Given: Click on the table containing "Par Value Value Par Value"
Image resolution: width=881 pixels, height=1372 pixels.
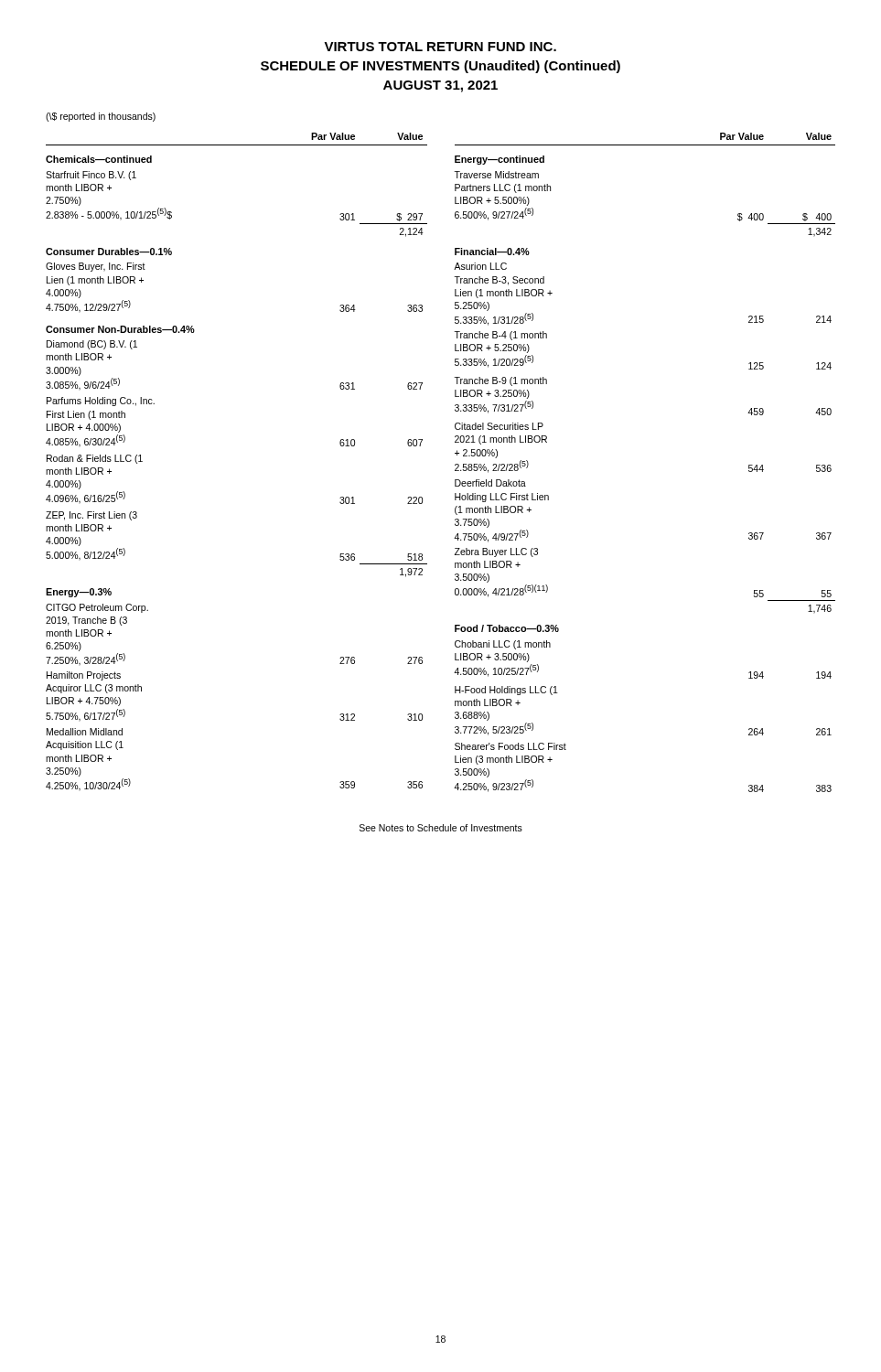Looking at the screenshot, I should click(440, 463).
